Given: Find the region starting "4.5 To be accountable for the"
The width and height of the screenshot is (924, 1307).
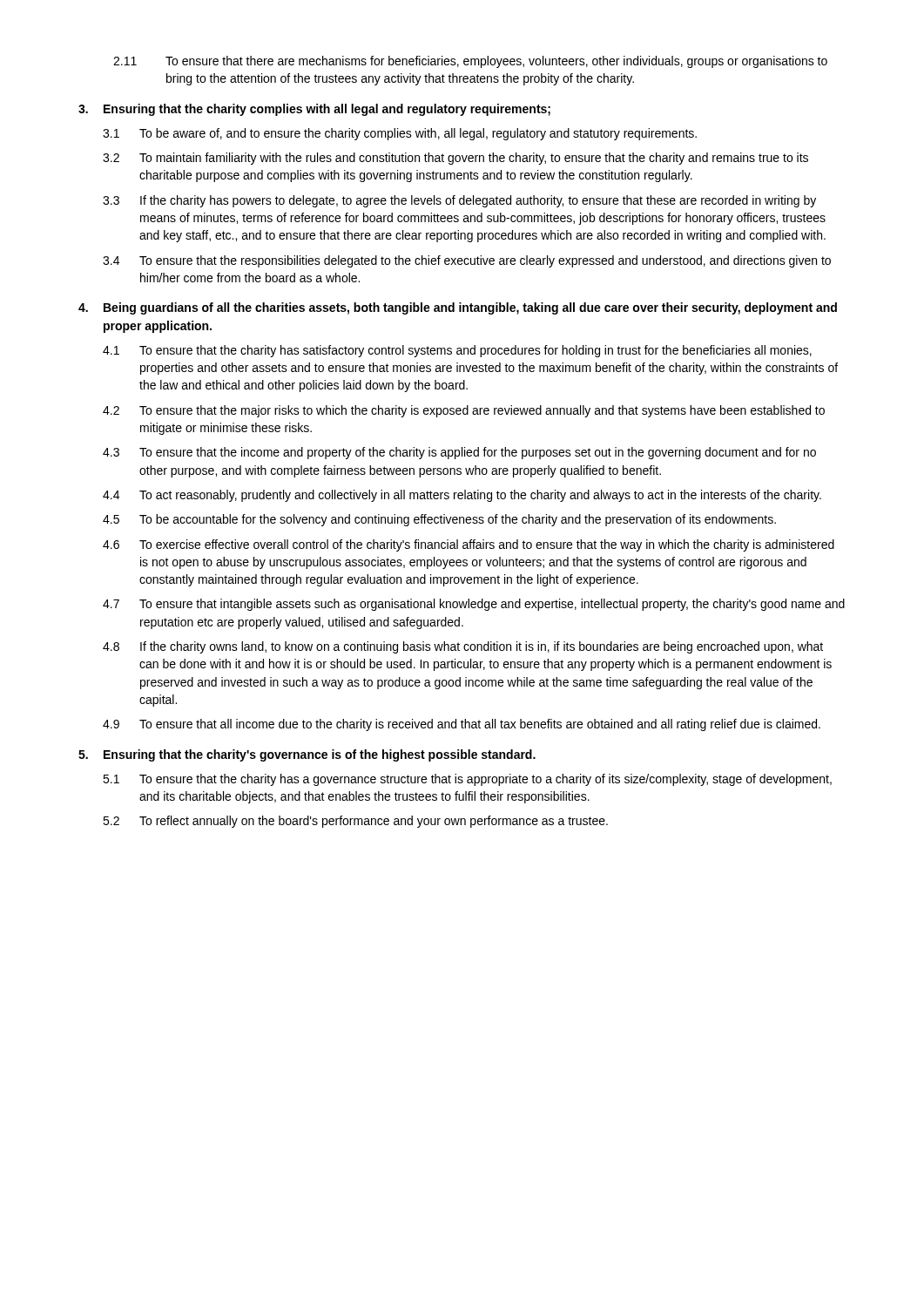Looking at the screenshot, I should click(440, 520).
